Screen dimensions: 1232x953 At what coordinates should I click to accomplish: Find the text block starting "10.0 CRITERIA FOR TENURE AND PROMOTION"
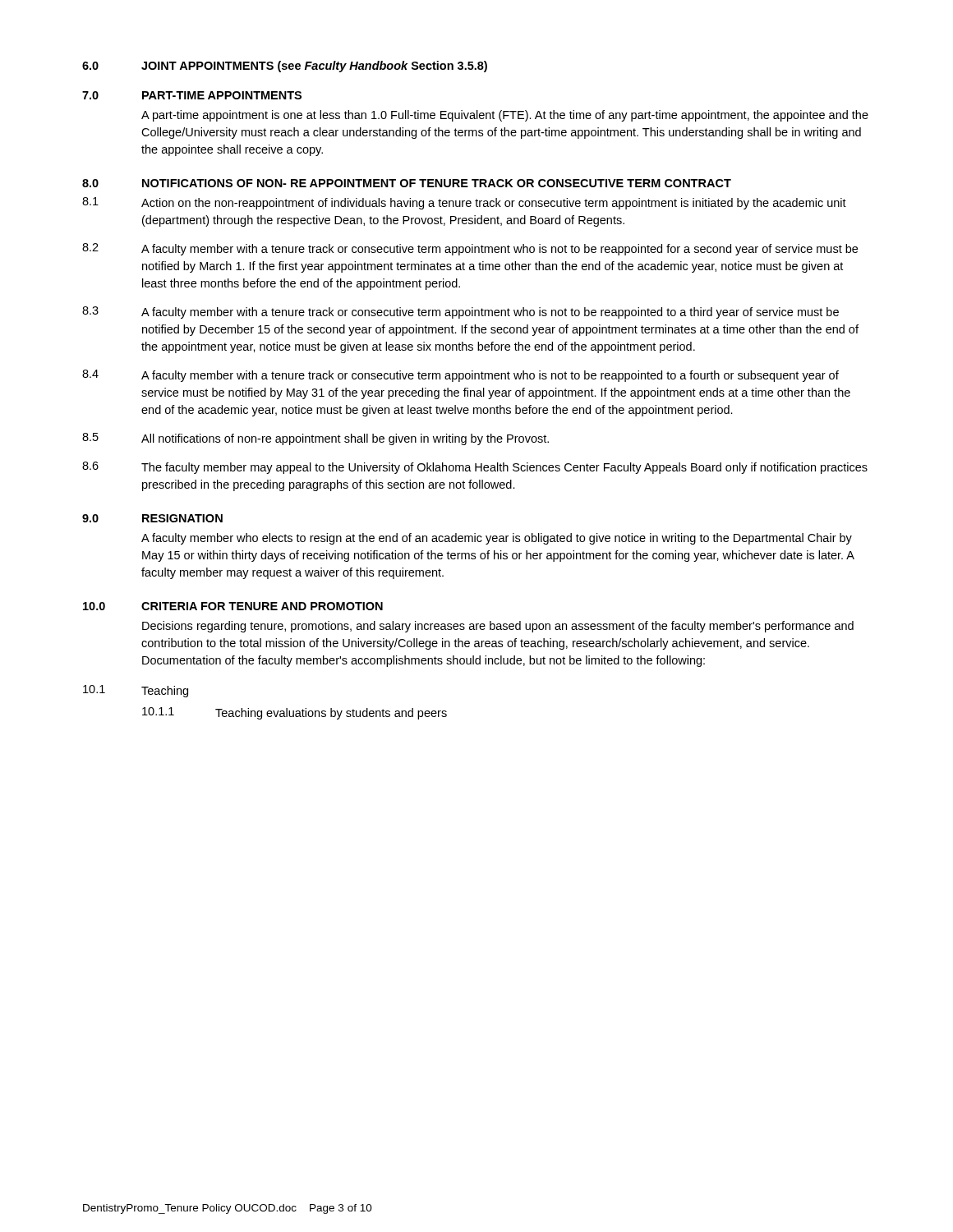coord(233,606)
